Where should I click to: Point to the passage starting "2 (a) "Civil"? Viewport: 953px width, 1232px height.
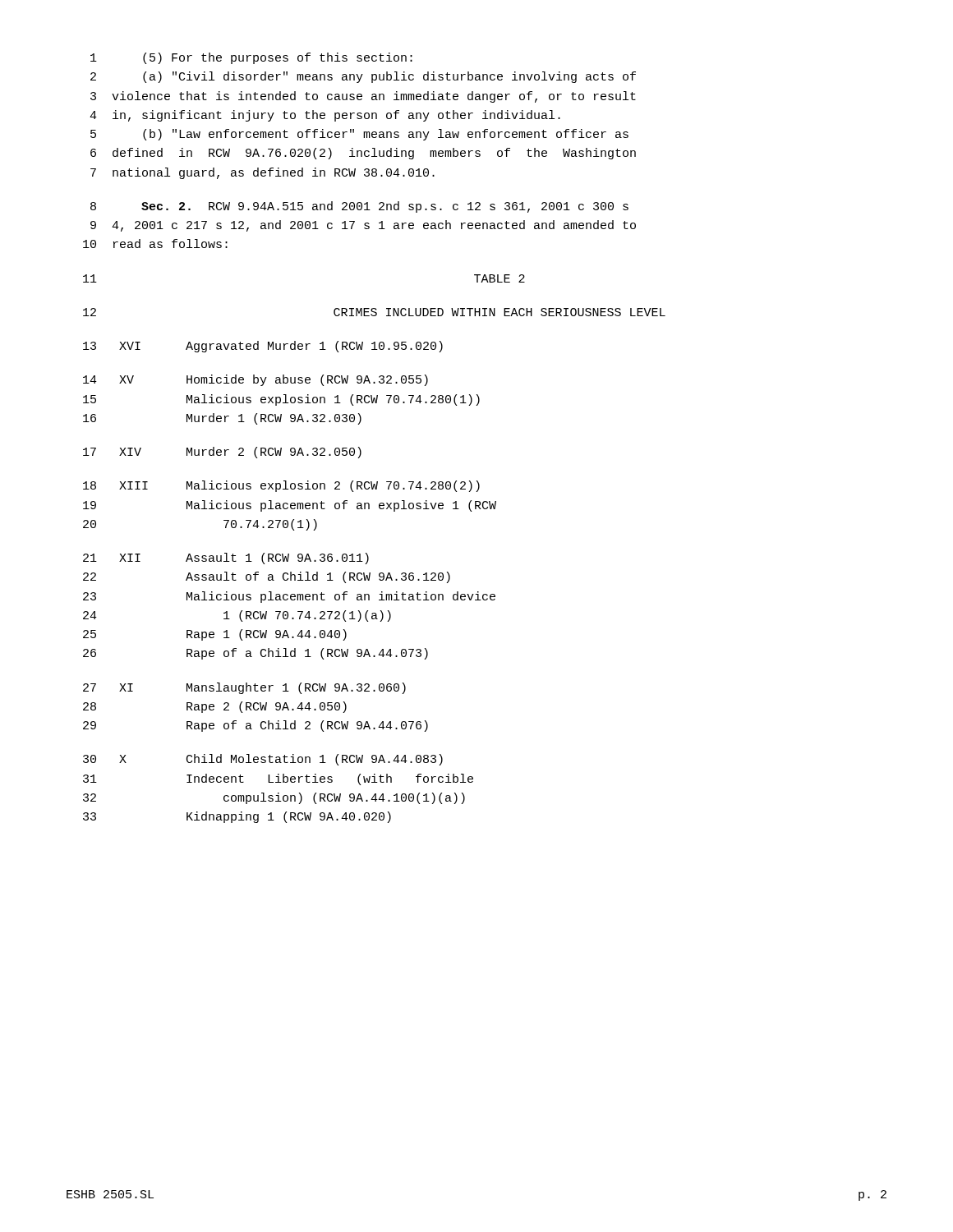476,78
